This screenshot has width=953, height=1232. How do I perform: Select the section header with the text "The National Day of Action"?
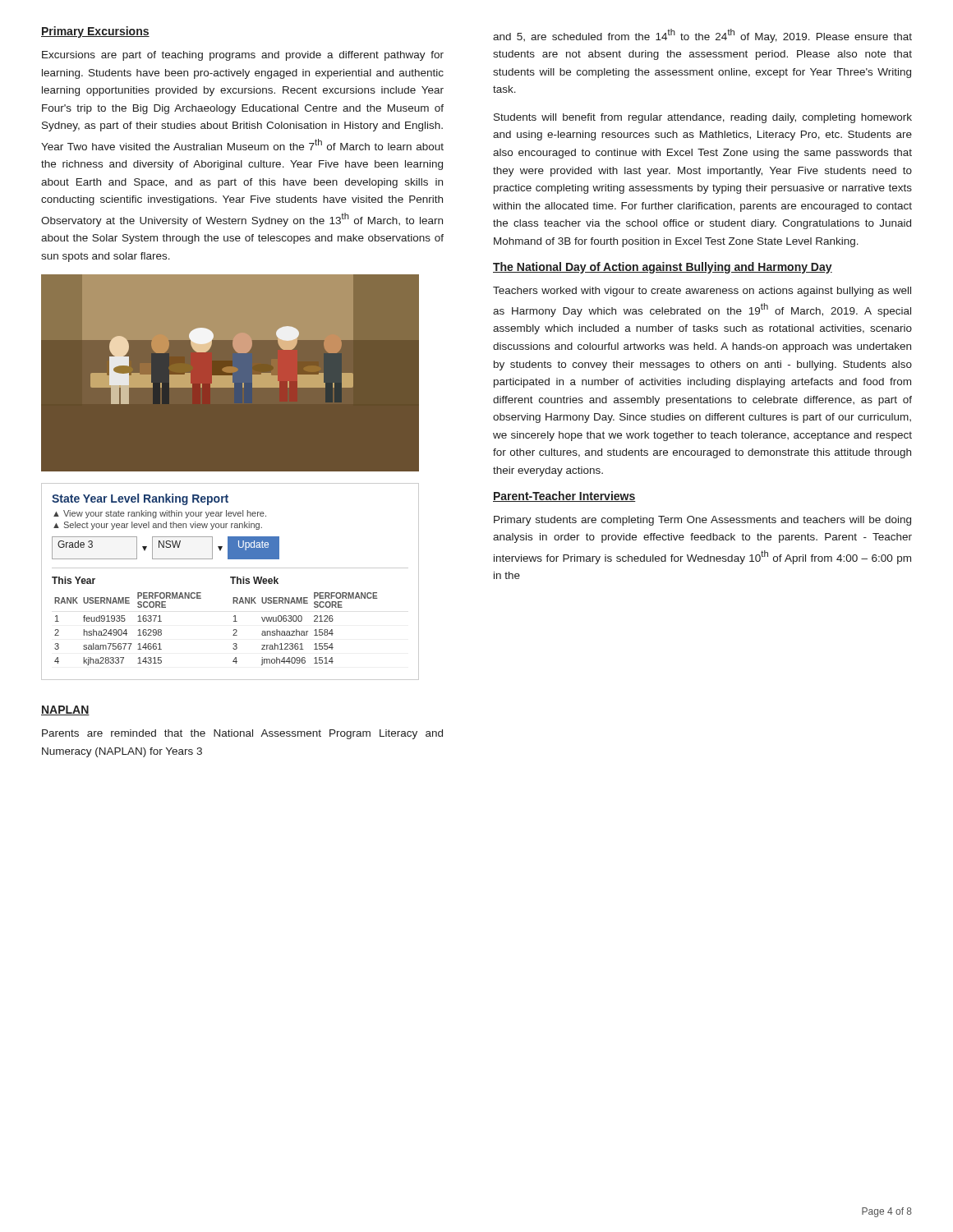pyautogui.click(x=662, y=267)
